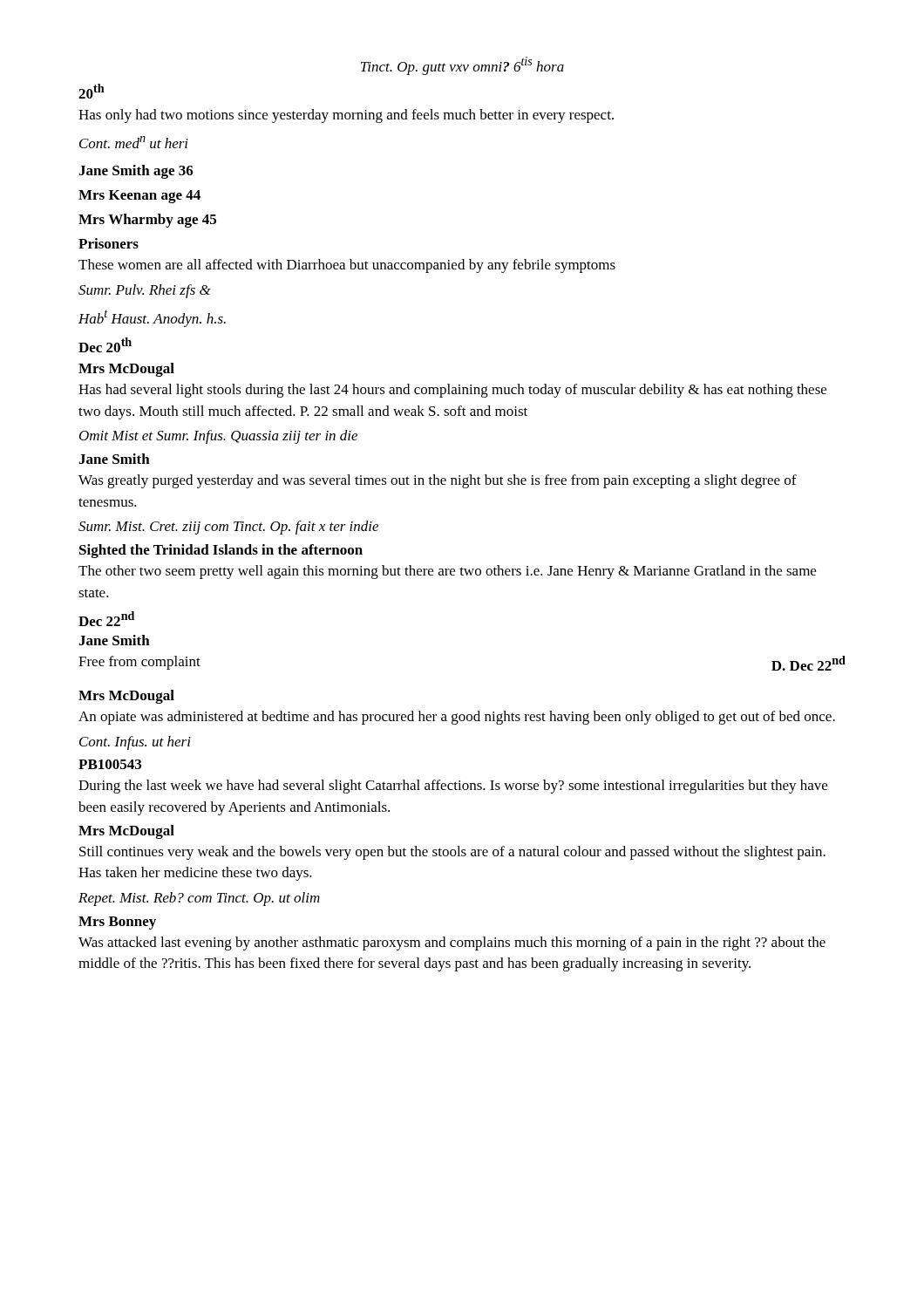
Task: Select the text block with the text "Was attacked last evening"
Action: pos(452,953)
